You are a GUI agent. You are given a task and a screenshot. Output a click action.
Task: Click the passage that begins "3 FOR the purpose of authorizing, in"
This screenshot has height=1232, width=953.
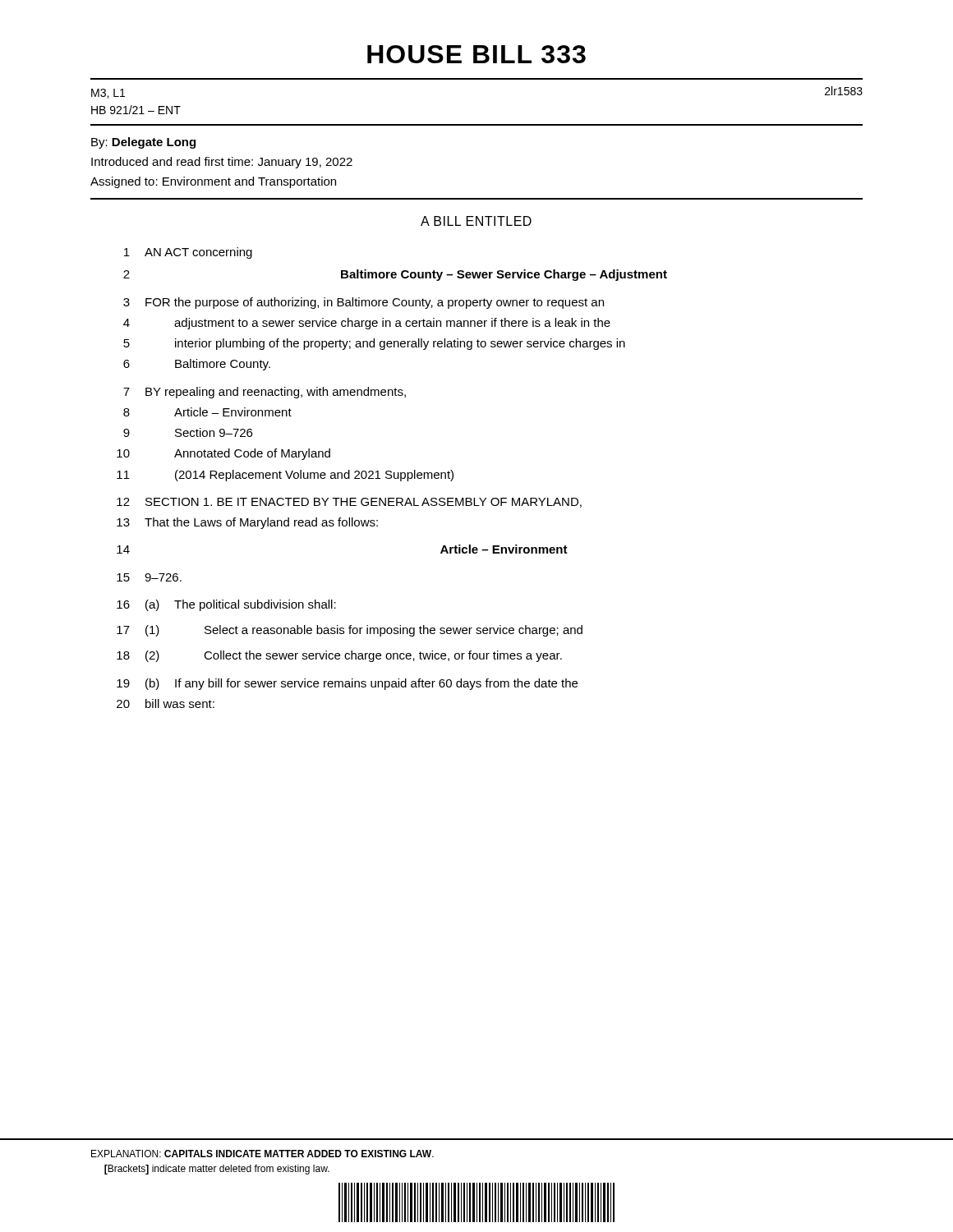(476, 302)
